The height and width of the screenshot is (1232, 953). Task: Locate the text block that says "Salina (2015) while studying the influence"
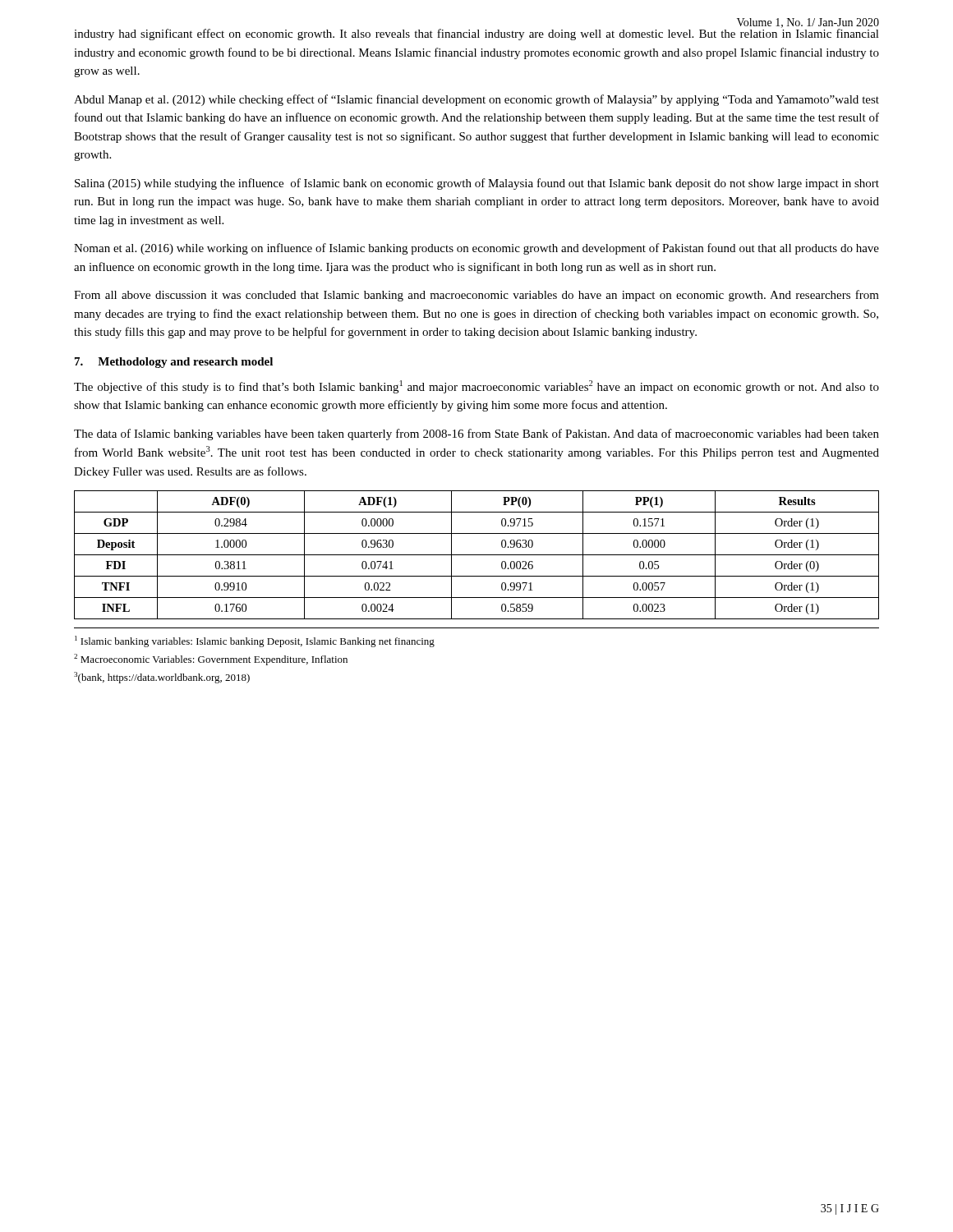pos(476,201)
